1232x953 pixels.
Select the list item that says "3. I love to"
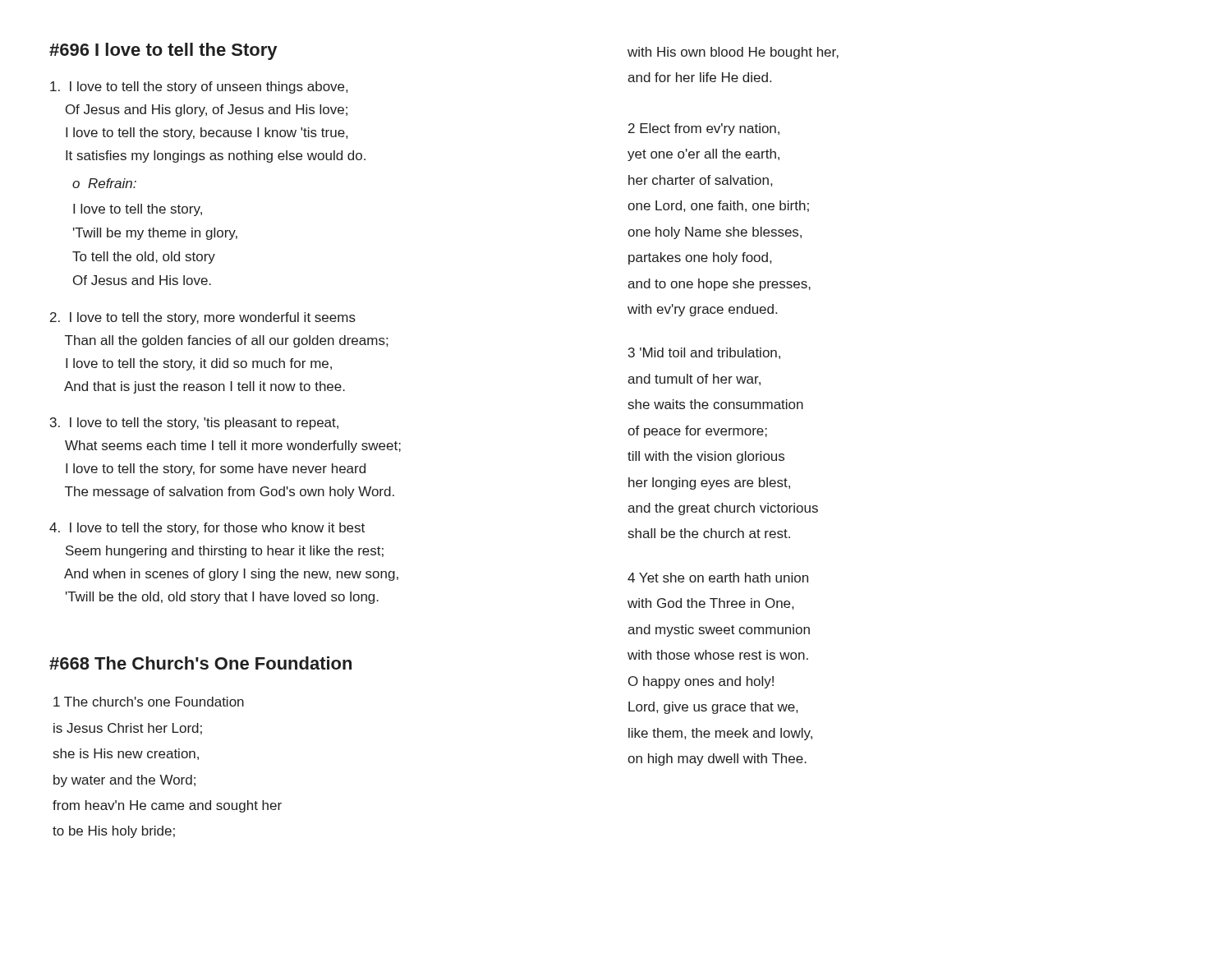(225, 457)
